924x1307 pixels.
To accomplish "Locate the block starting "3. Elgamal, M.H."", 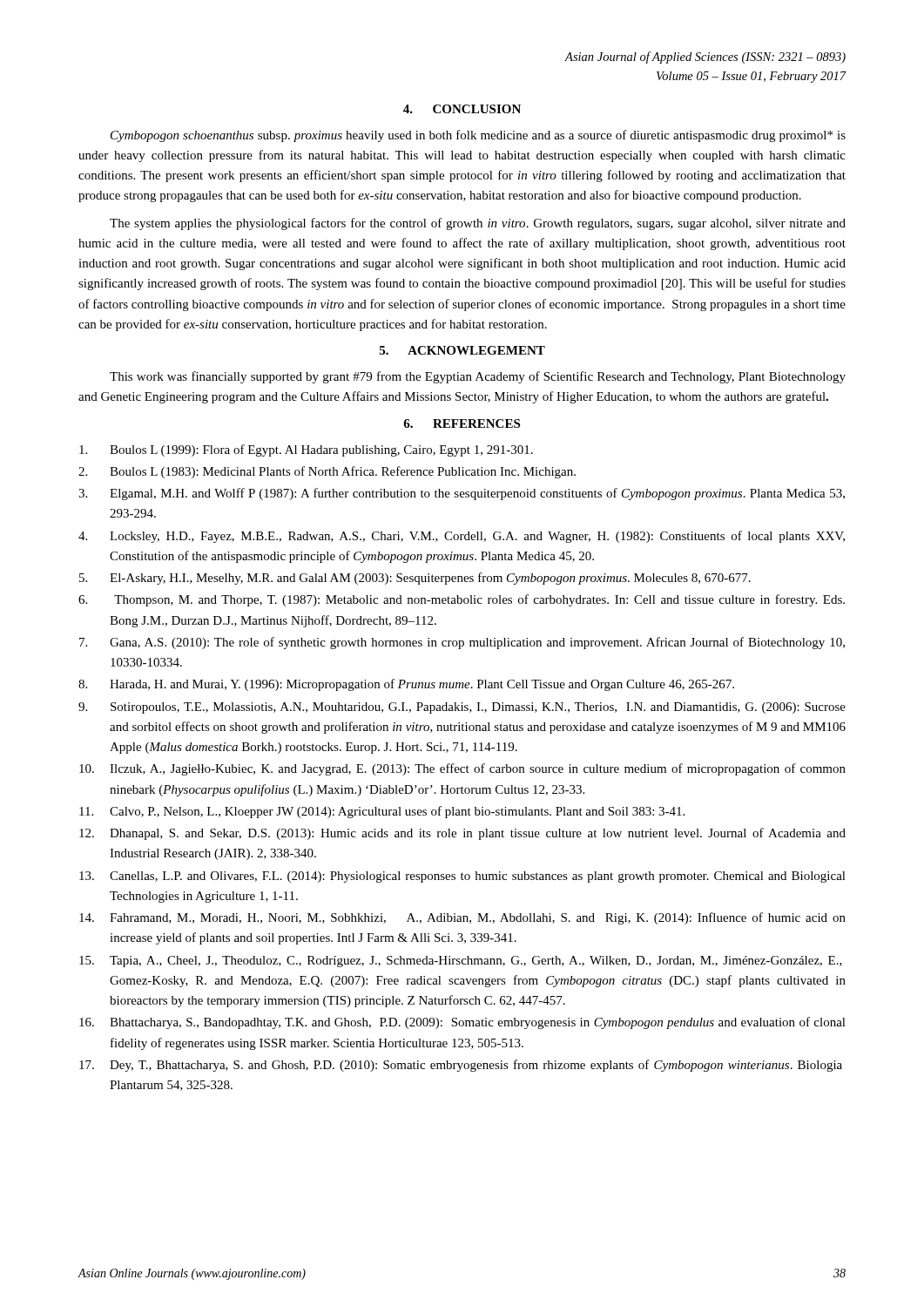I will (462, 504).
